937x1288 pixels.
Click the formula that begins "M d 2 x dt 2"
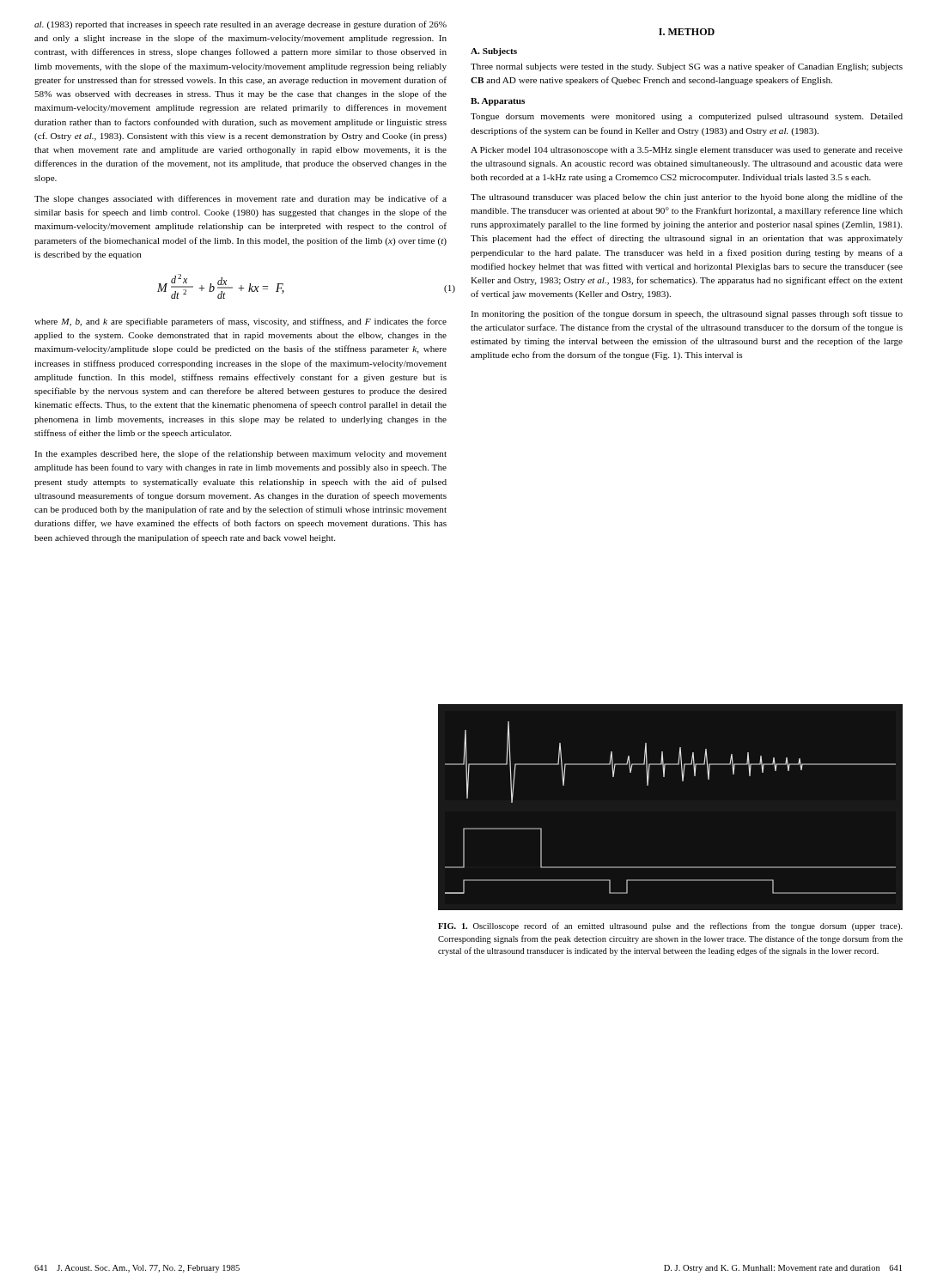click(x=240, y=288)
